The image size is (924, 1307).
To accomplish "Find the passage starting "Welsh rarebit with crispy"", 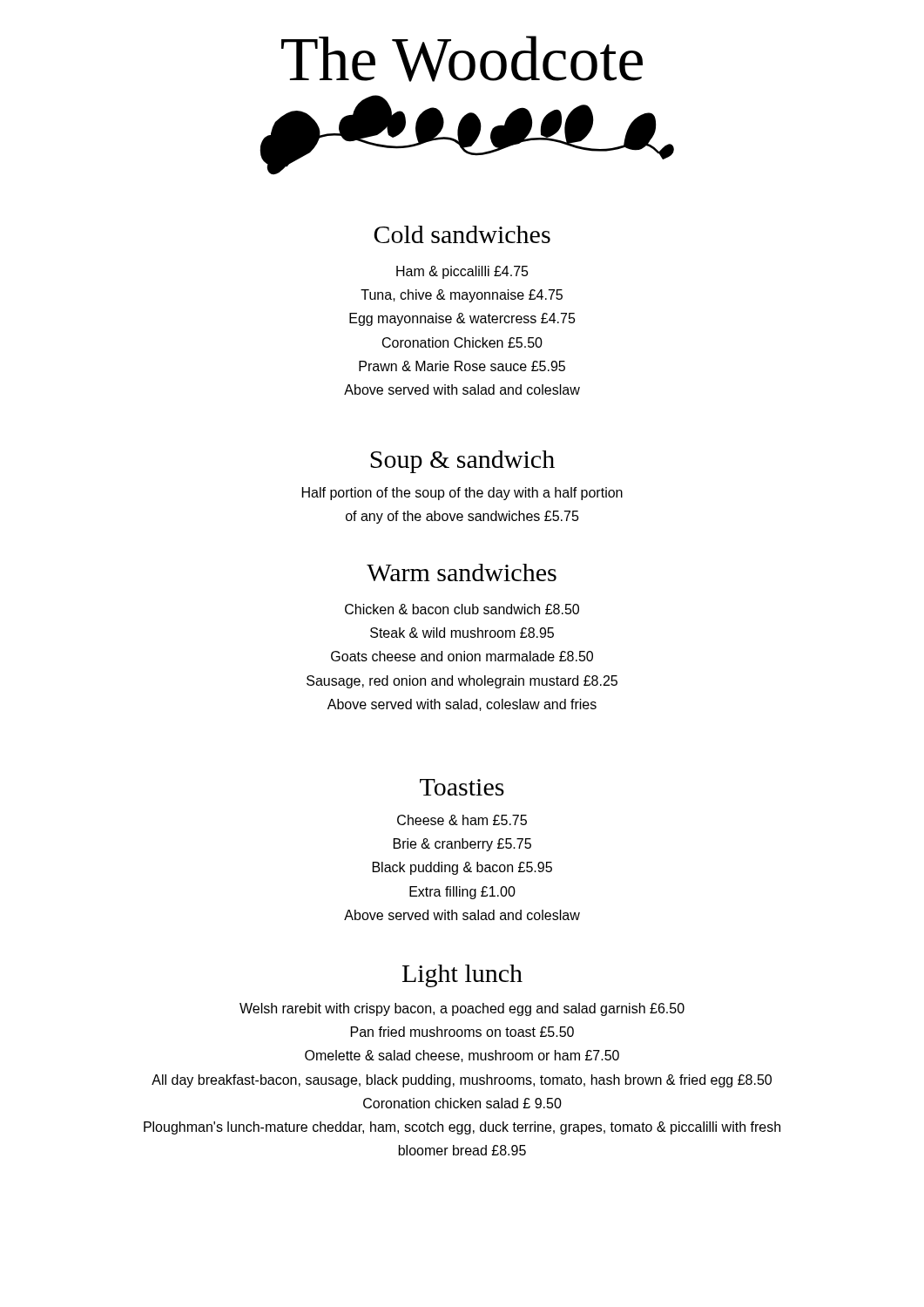I will (x=462, y=1080).
